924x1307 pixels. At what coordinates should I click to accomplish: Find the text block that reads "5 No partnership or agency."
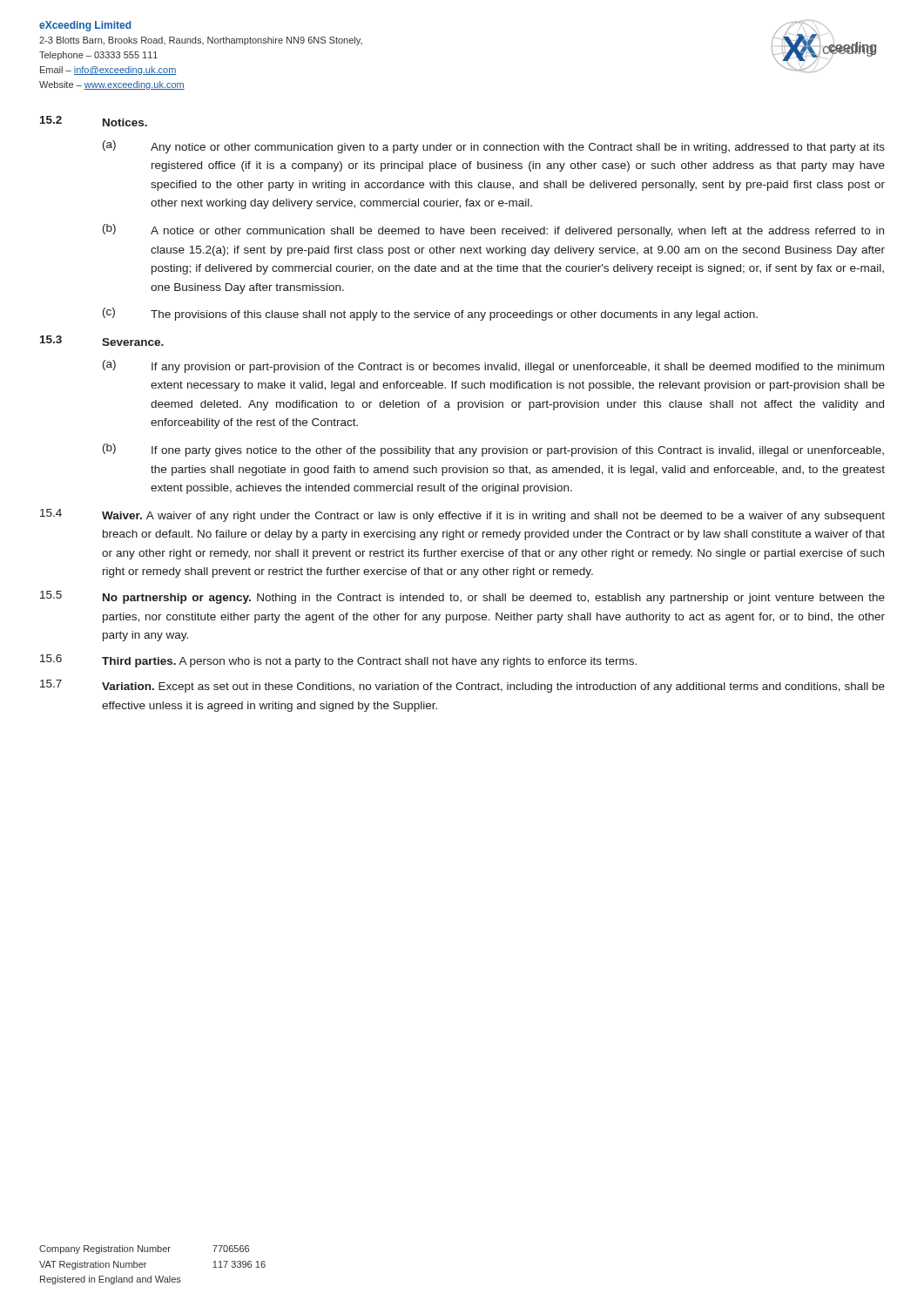point(462,616)
